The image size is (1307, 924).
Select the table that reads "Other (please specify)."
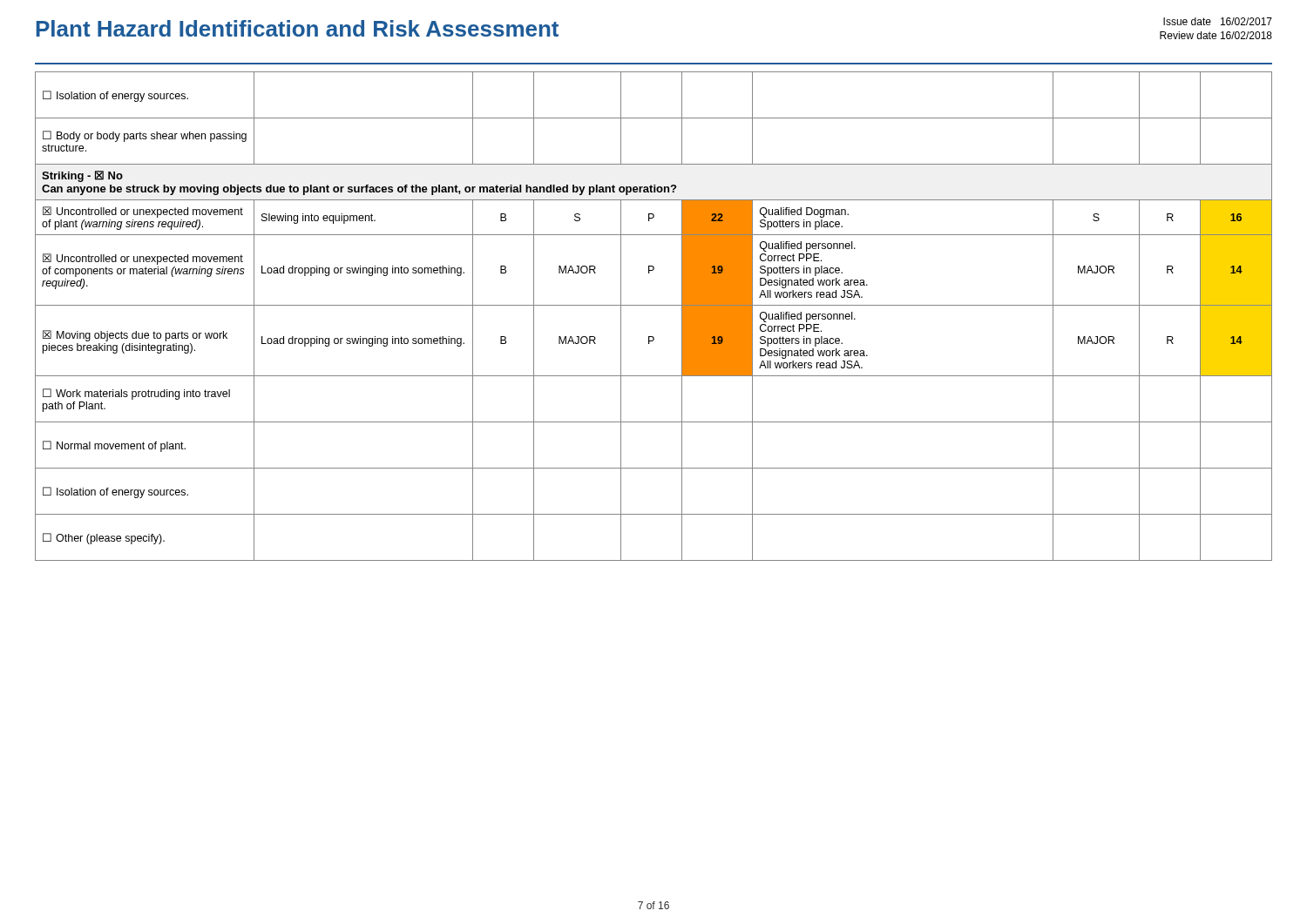click(x=654, y=316)
